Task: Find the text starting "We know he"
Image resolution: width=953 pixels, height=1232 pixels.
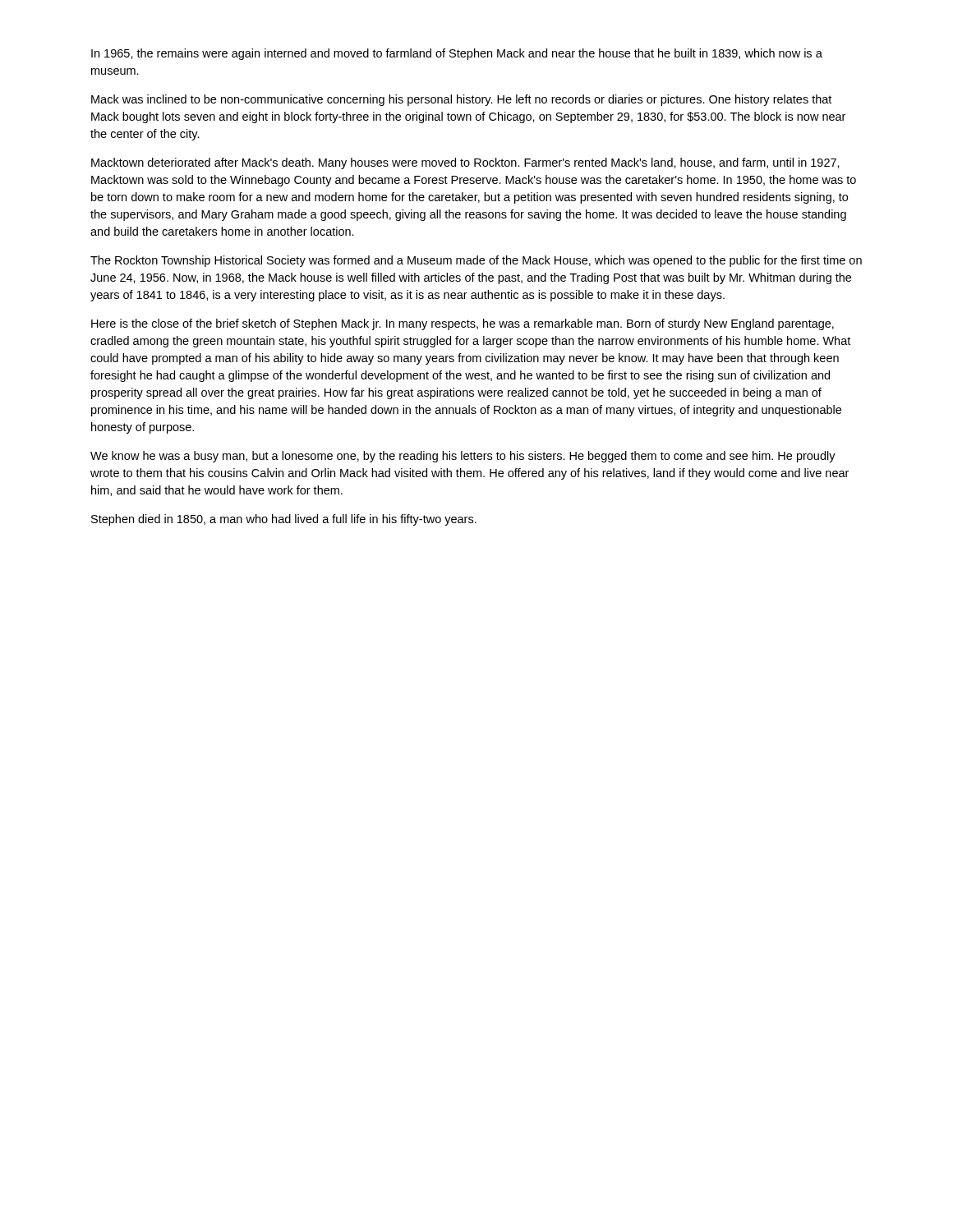Action: [x=470, y=473]
